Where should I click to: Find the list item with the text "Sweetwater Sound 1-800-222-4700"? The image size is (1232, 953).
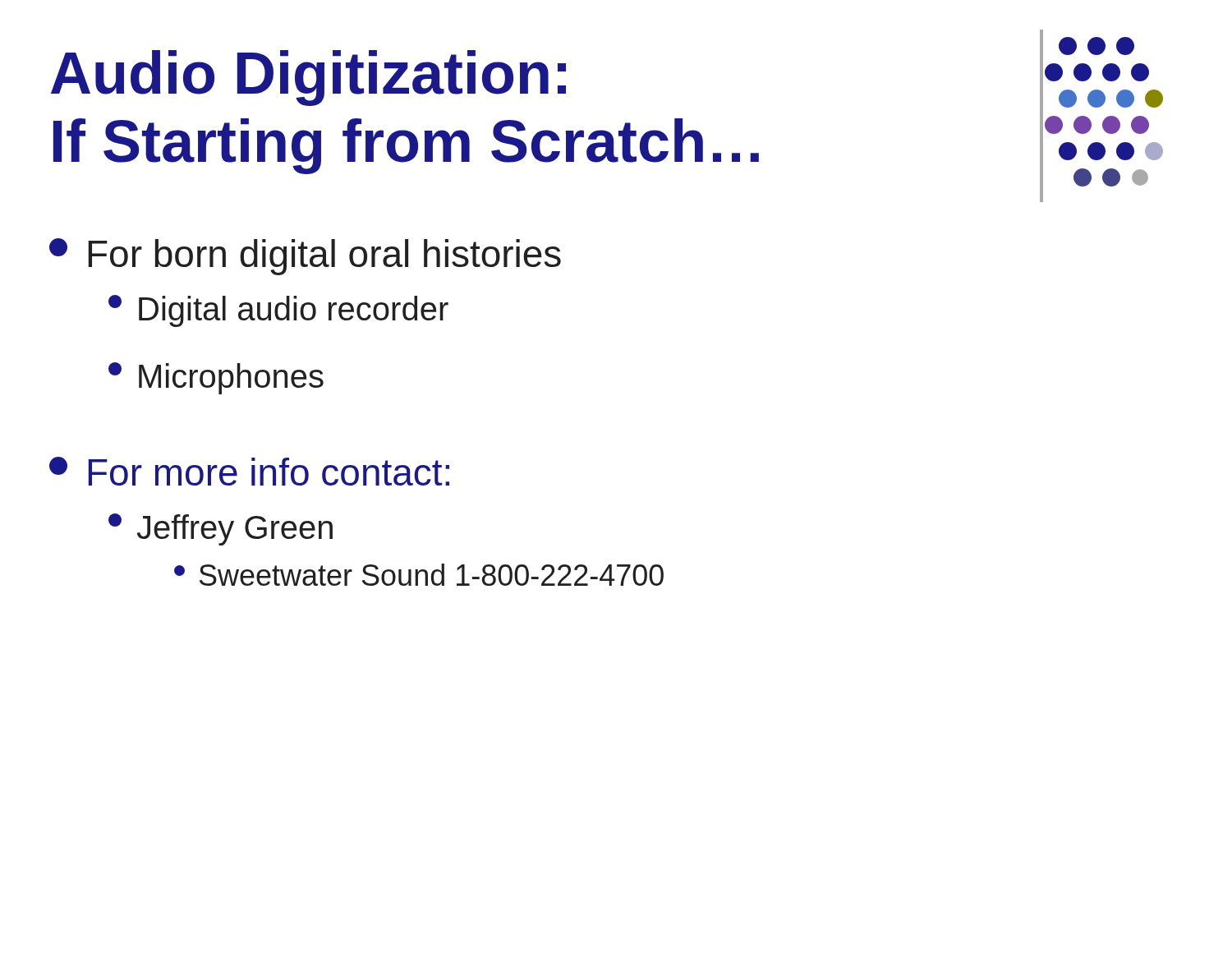click(419, 576)
